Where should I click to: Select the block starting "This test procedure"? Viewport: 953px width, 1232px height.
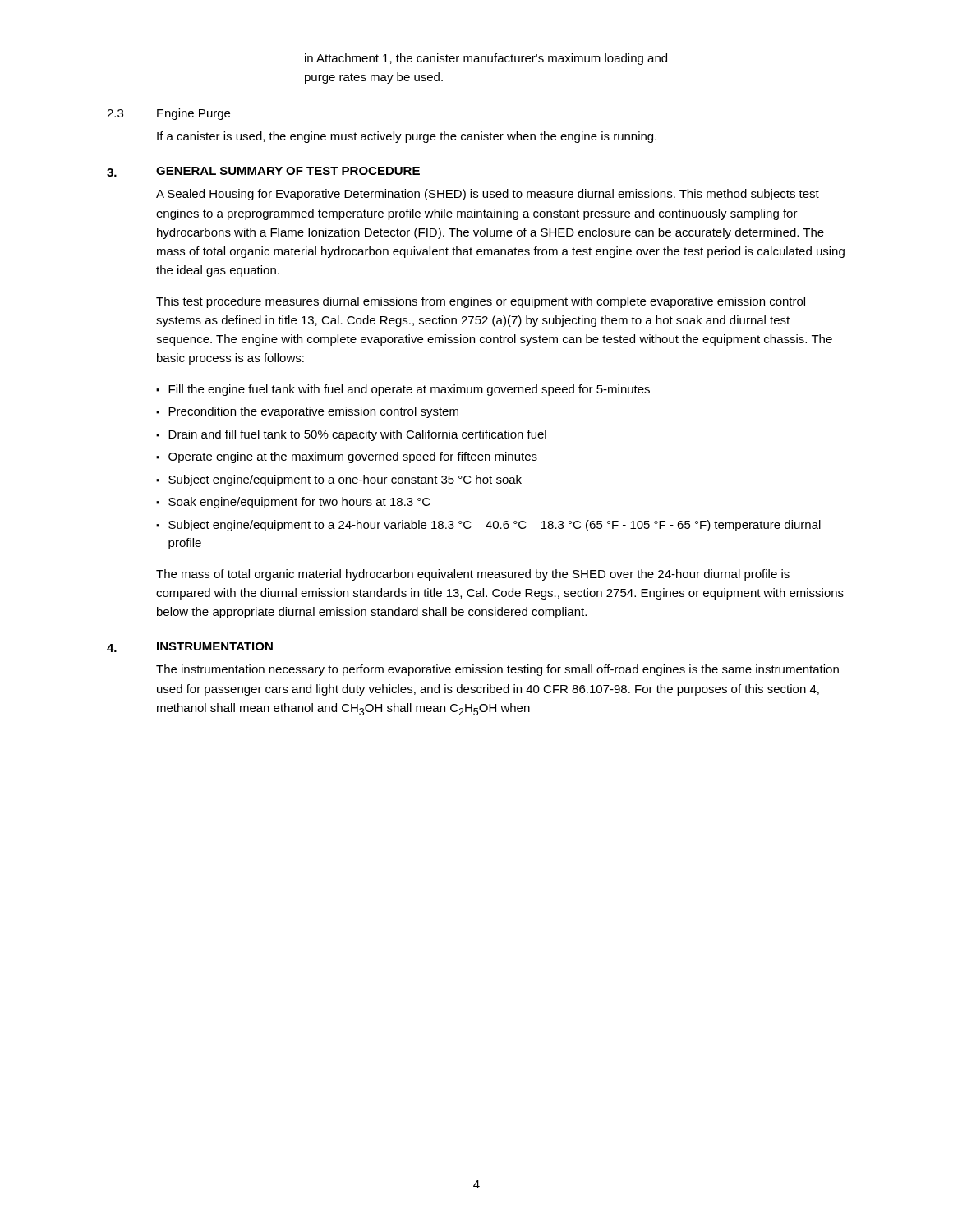494,329
